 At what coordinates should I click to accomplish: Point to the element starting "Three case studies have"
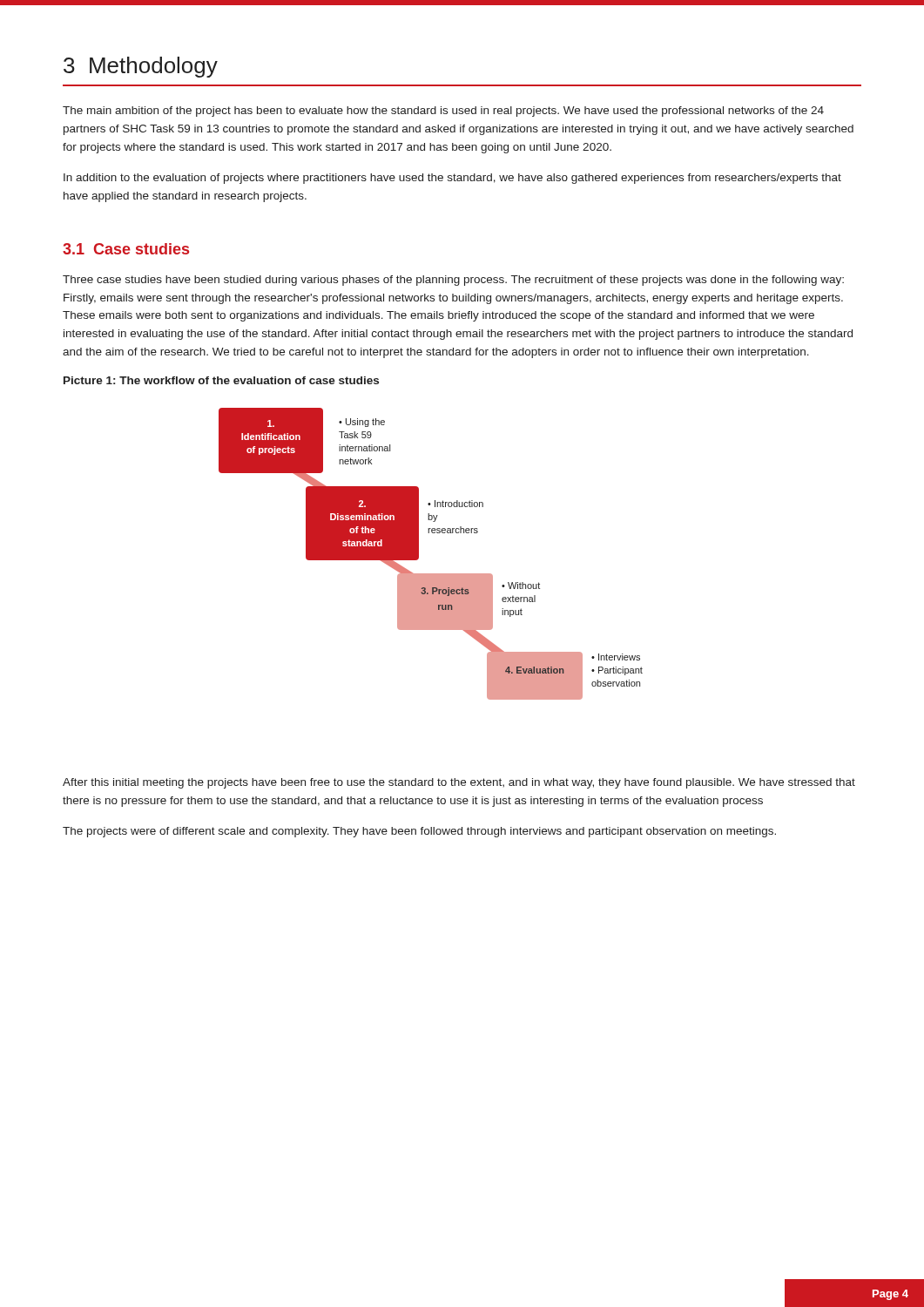coord(458,315)
